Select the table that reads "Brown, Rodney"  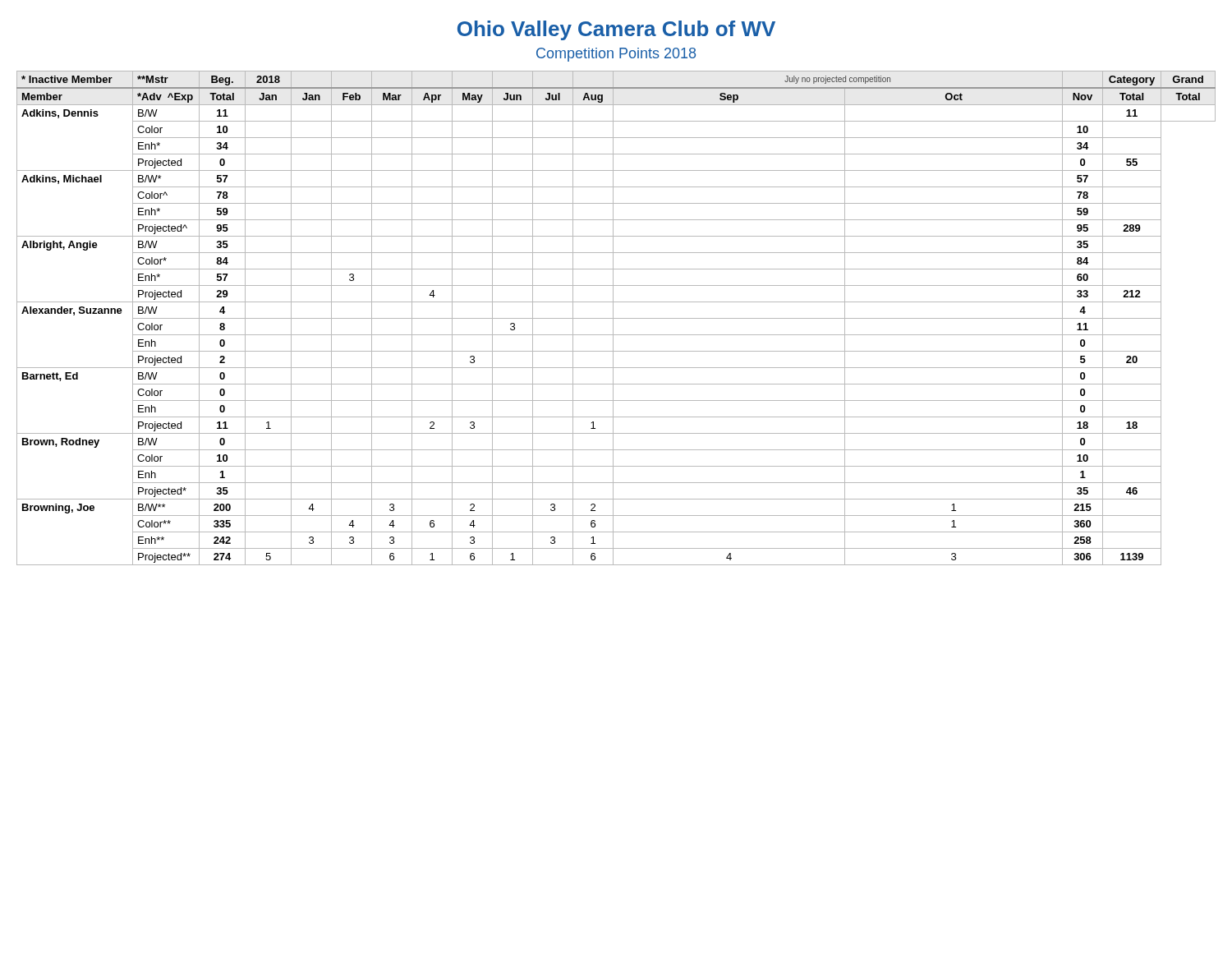tap(616, 318)
